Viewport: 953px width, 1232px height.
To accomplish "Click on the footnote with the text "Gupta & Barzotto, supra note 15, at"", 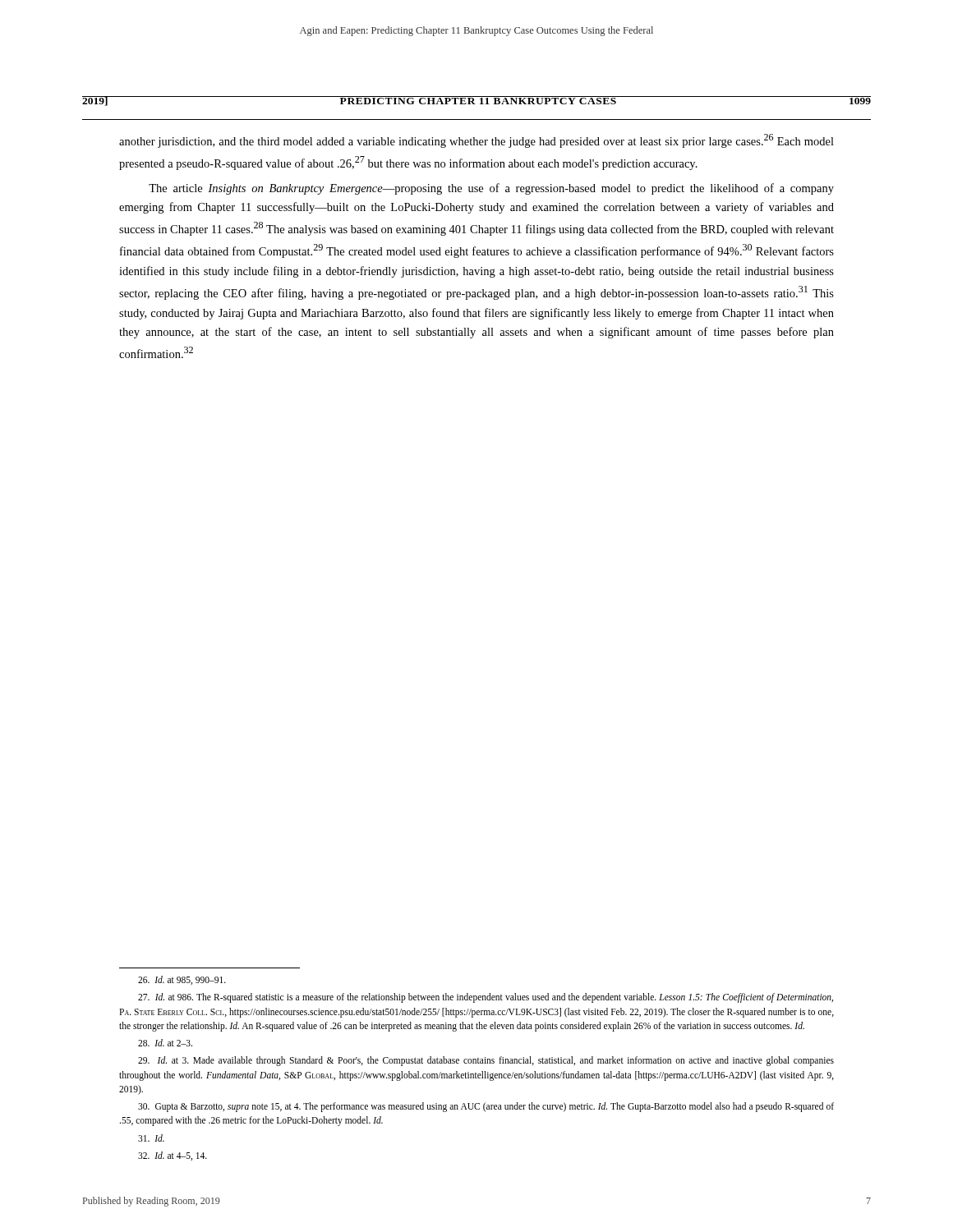I will pyautogui.click(x=476, y=1114).
